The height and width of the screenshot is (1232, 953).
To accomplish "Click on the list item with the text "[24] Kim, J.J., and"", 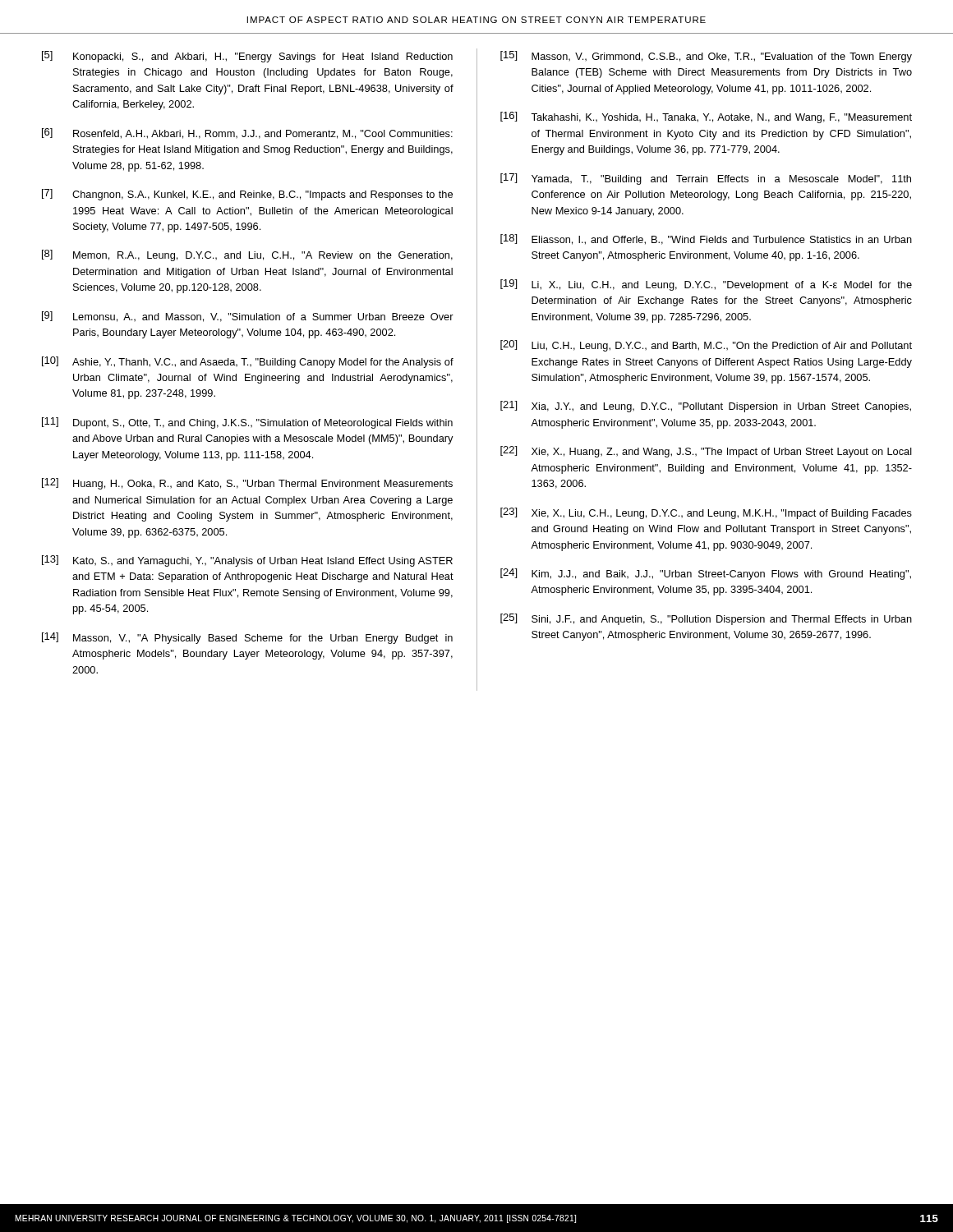I will pyautogui.click(x=706, y=582).
